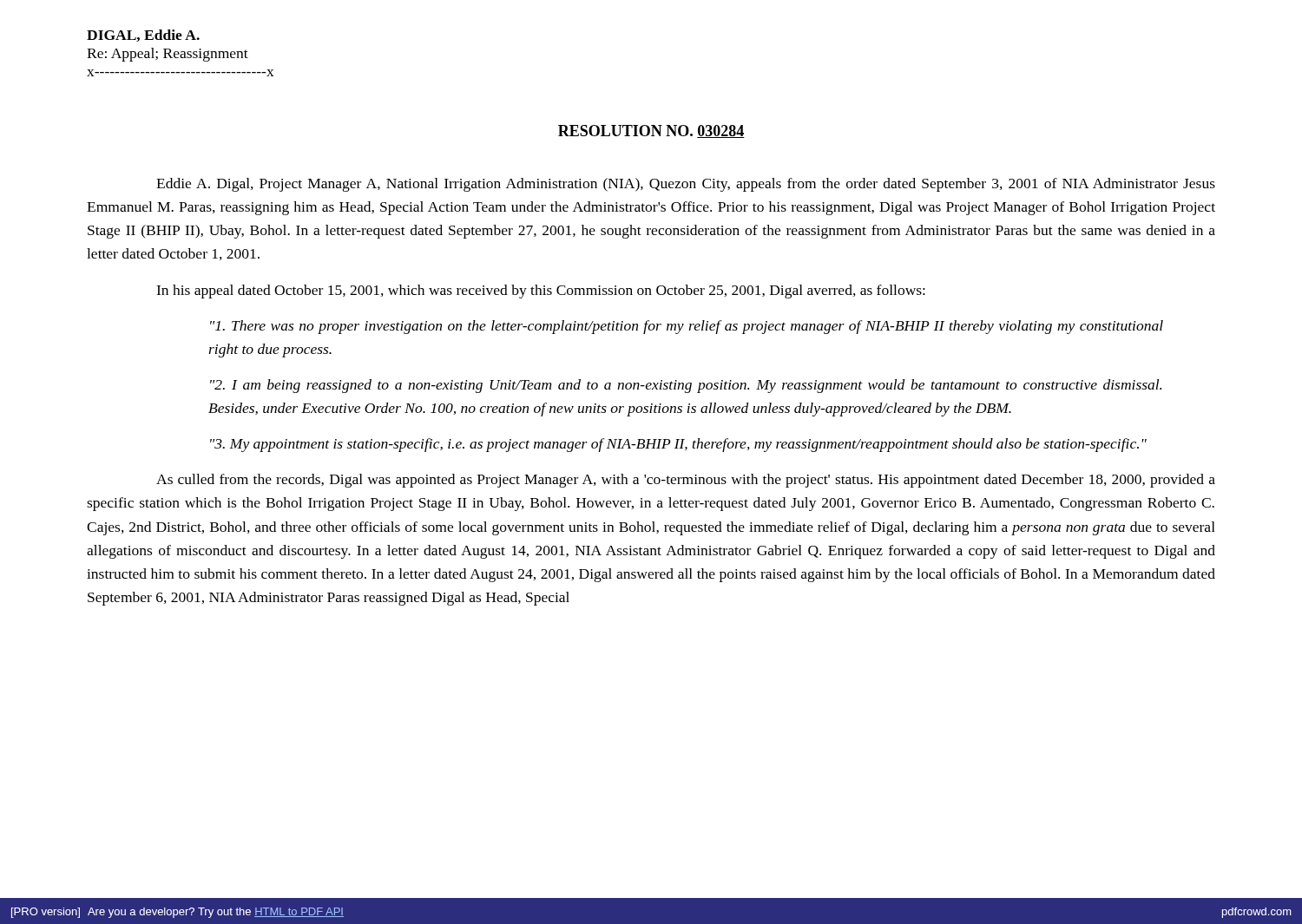Select the text block starting "As culled from the records,"
1302x924 pixels.
651,538
